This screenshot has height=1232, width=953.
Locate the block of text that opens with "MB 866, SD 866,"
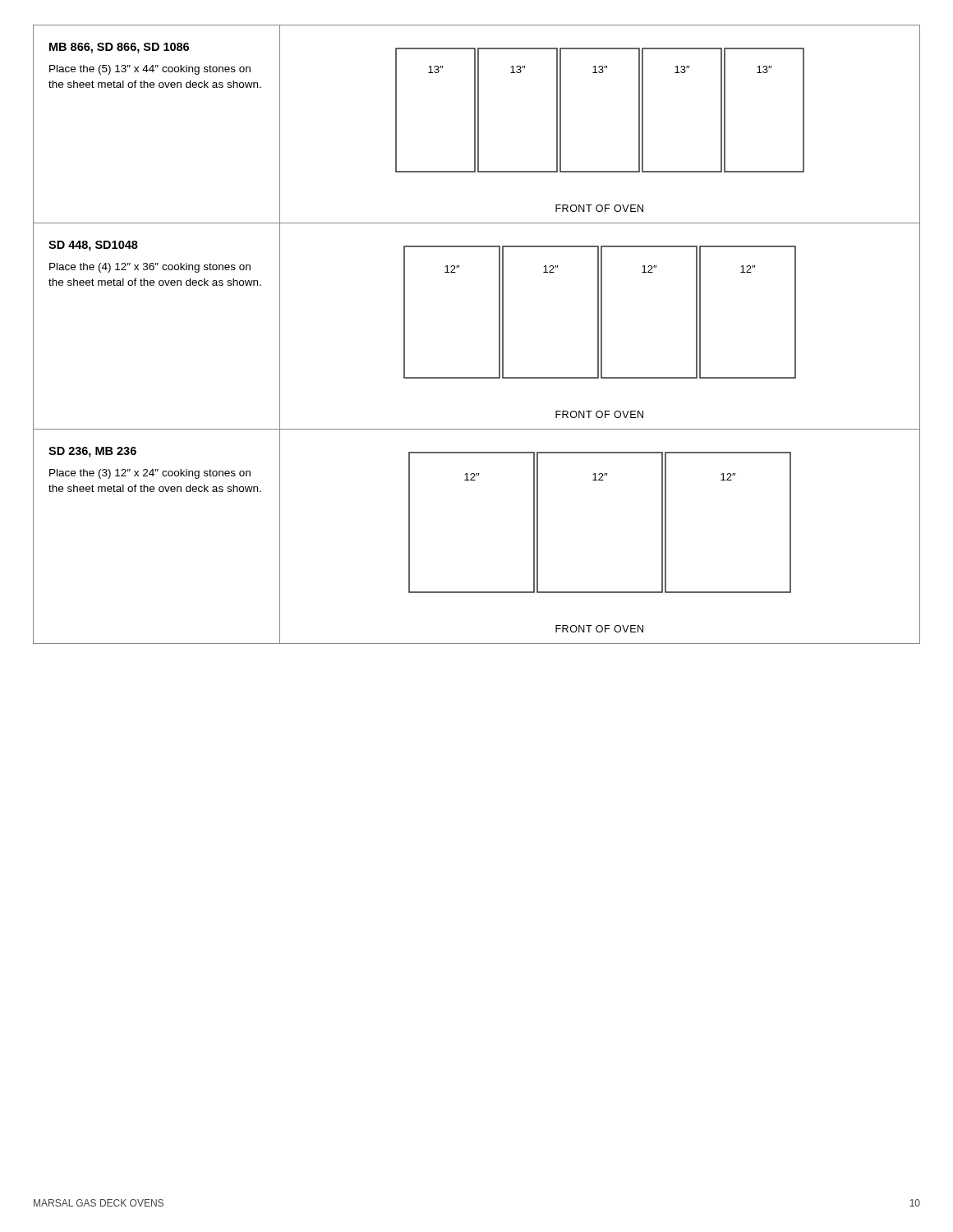tap(157, 66)
